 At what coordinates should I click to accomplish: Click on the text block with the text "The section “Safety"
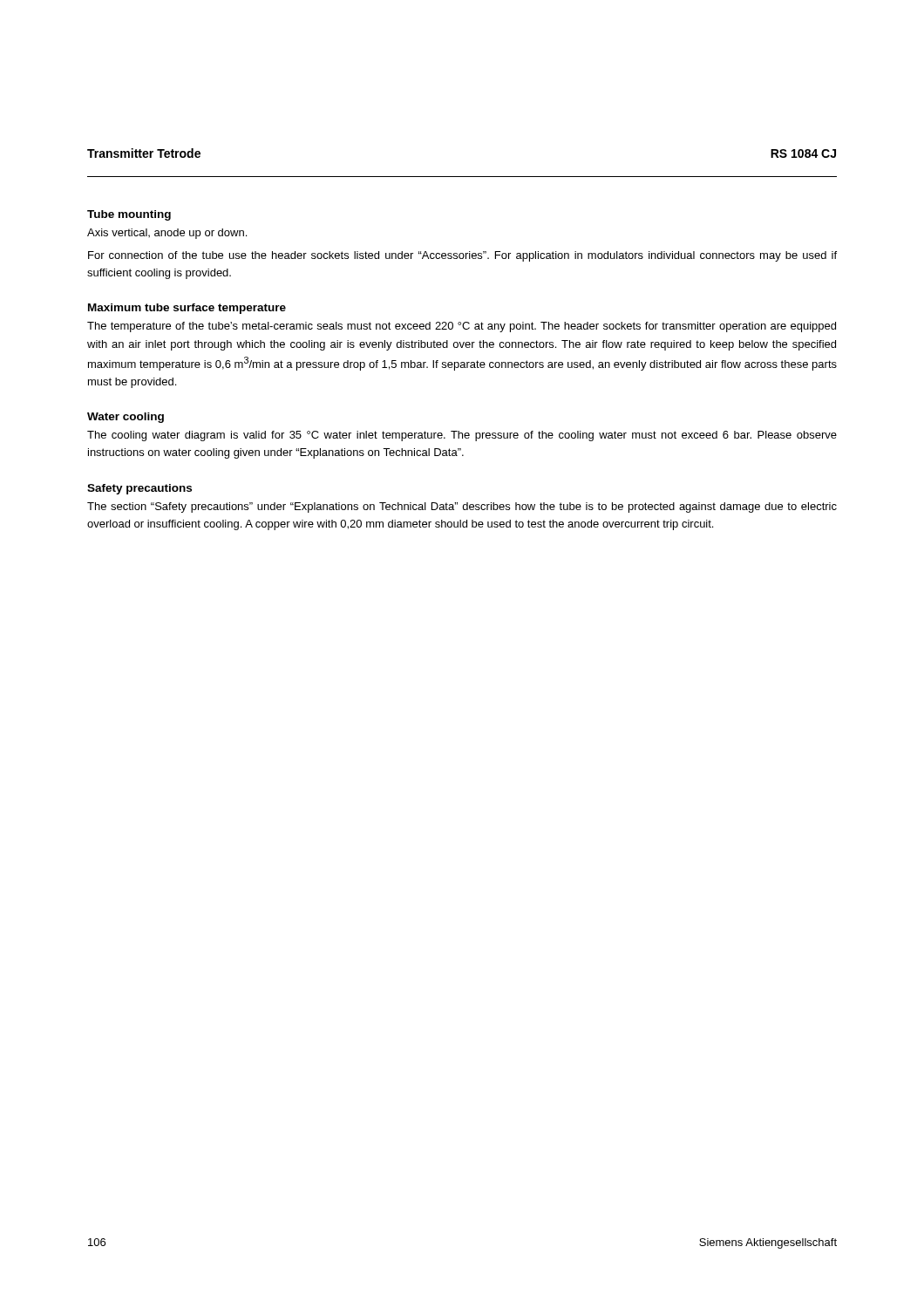(x=462, y=515)
